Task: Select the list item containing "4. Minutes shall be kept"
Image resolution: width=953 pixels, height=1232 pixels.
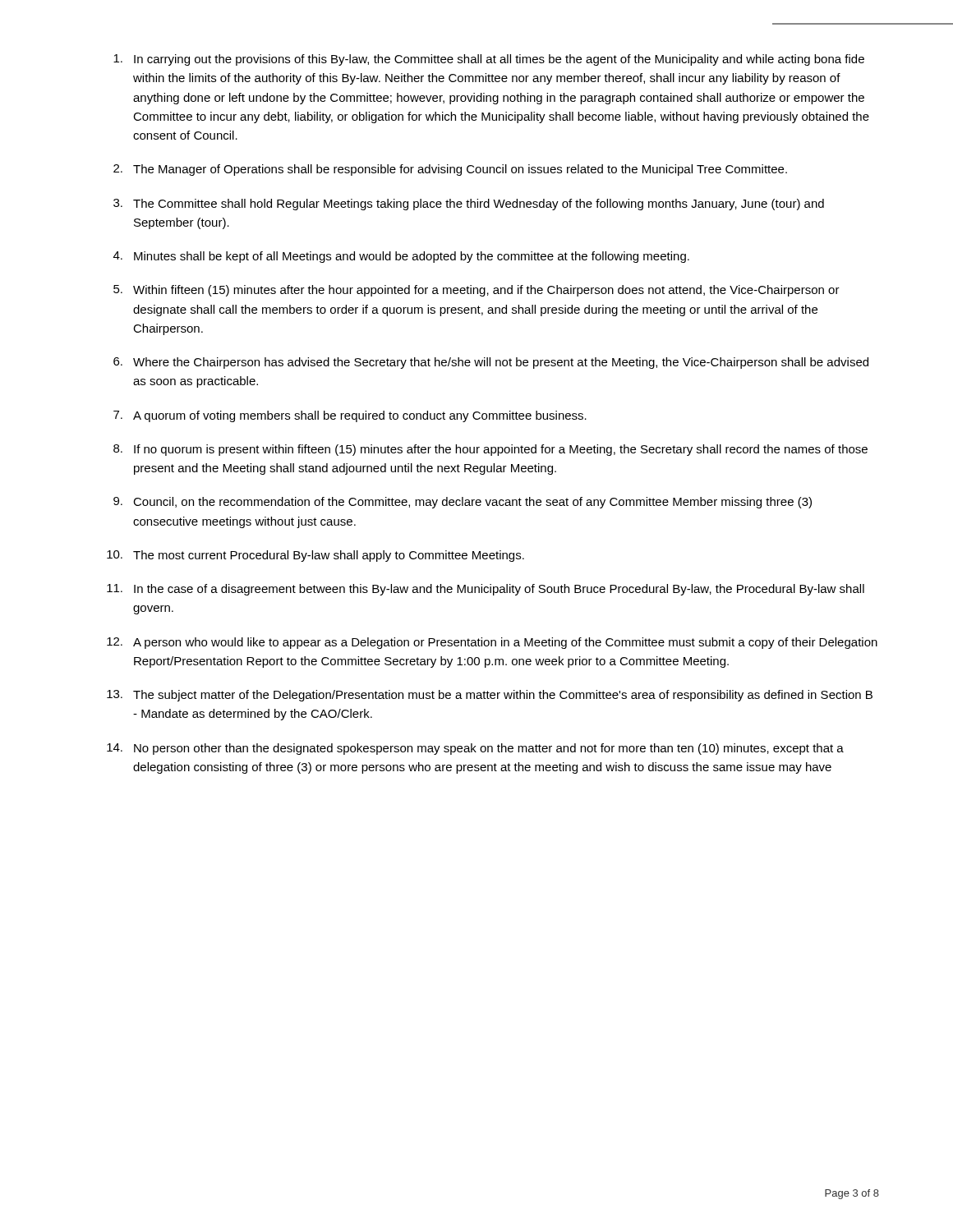Action: click(x=476, y=256)
